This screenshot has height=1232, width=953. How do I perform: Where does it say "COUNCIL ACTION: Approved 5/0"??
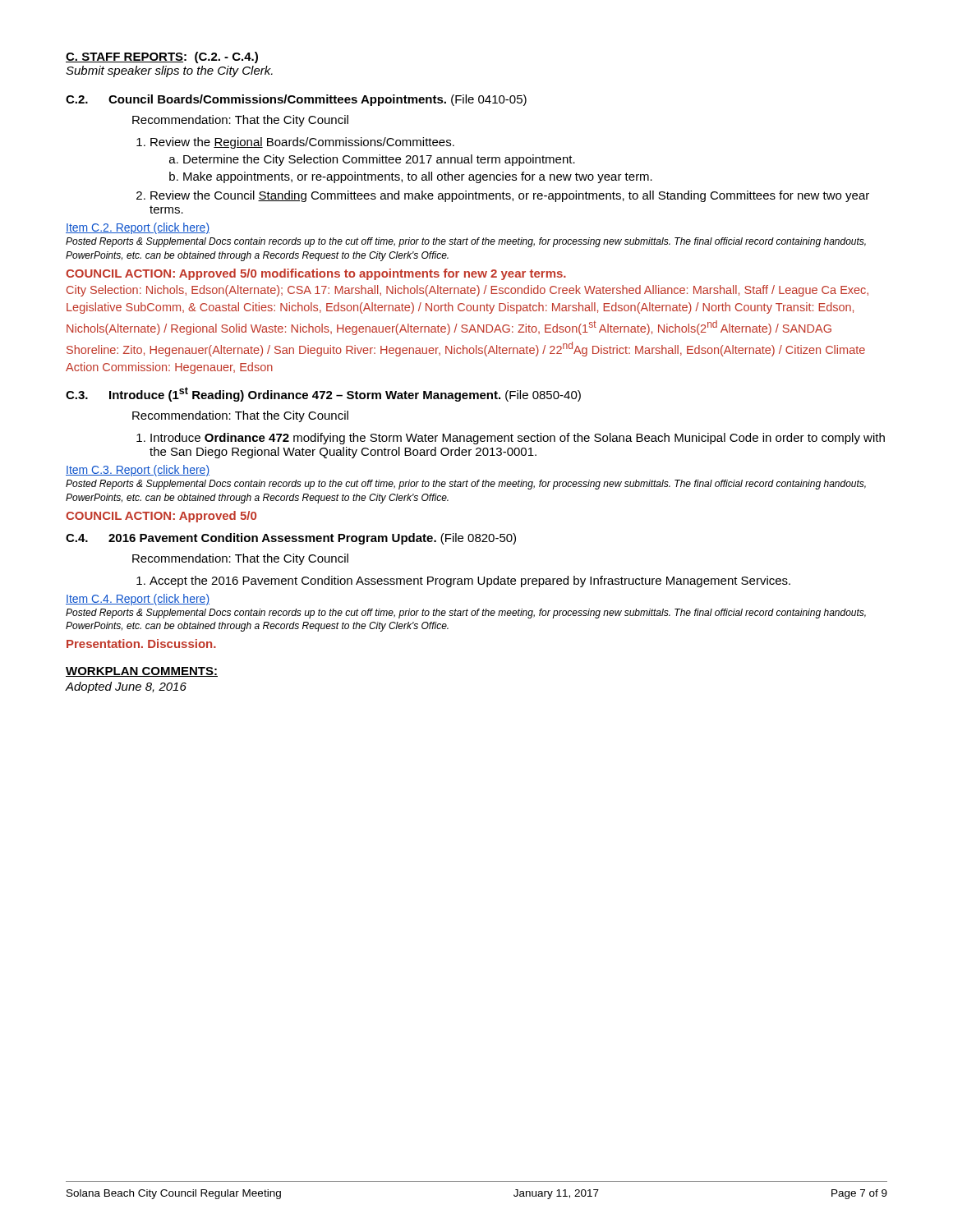[x=161, y=515]
